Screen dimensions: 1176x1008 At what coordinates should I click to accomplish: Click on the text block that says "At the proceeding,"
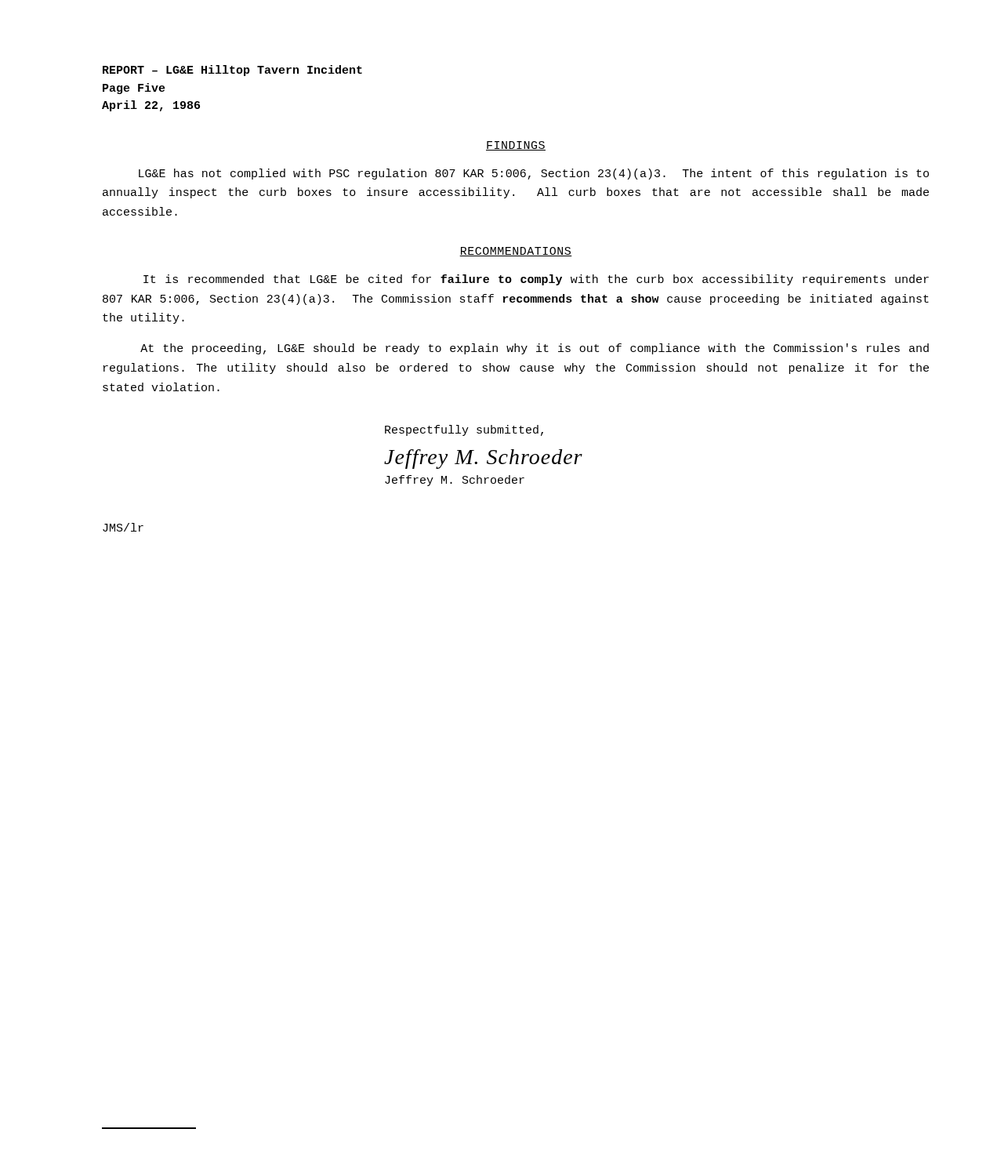(x=516, y=369)
